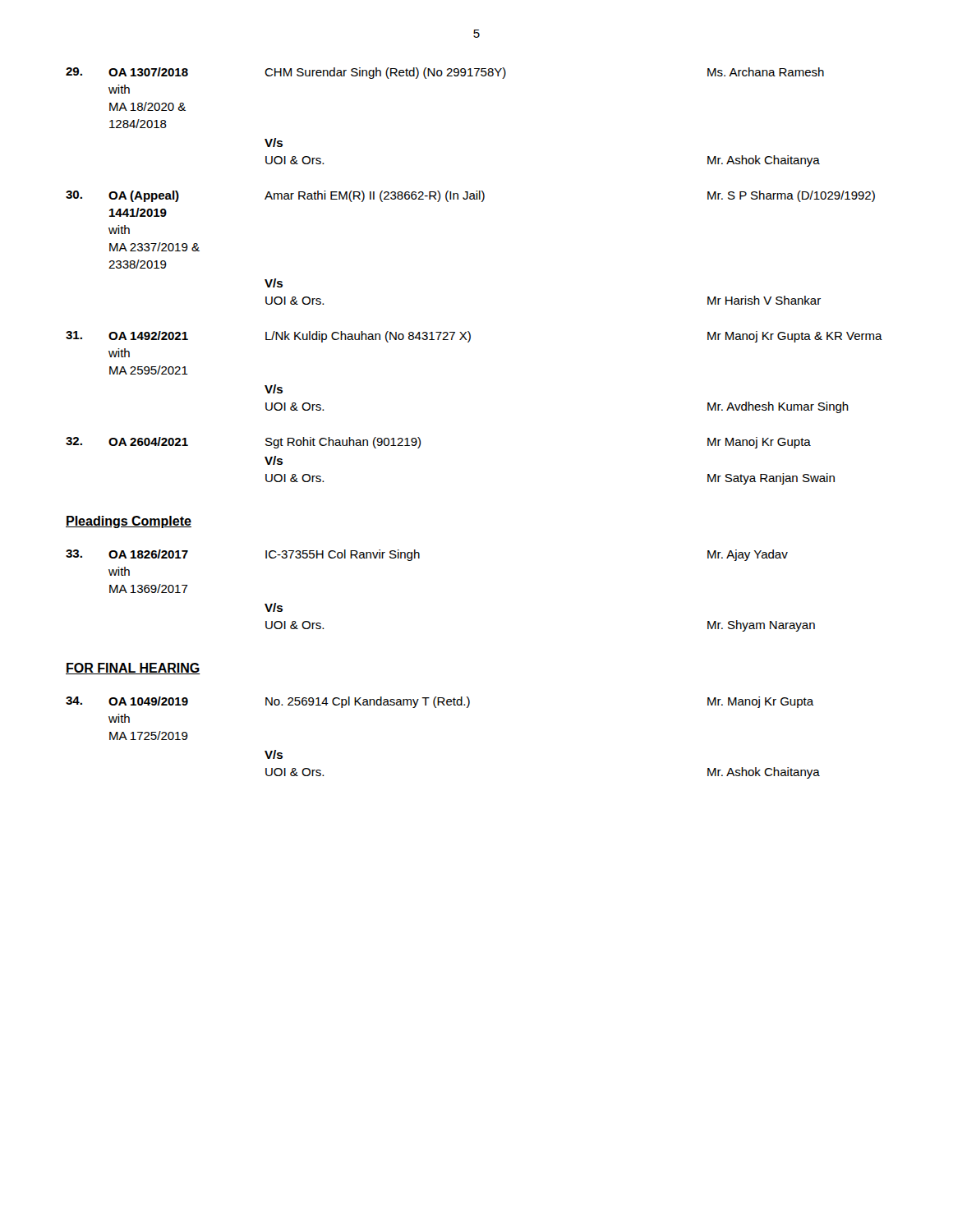Select the list item that says "33. OA 1826/2017withMA 1369/2017 IC-37355H Col Ranvir Singh"
Screen dimensions: 1232x953
point(156,555)
